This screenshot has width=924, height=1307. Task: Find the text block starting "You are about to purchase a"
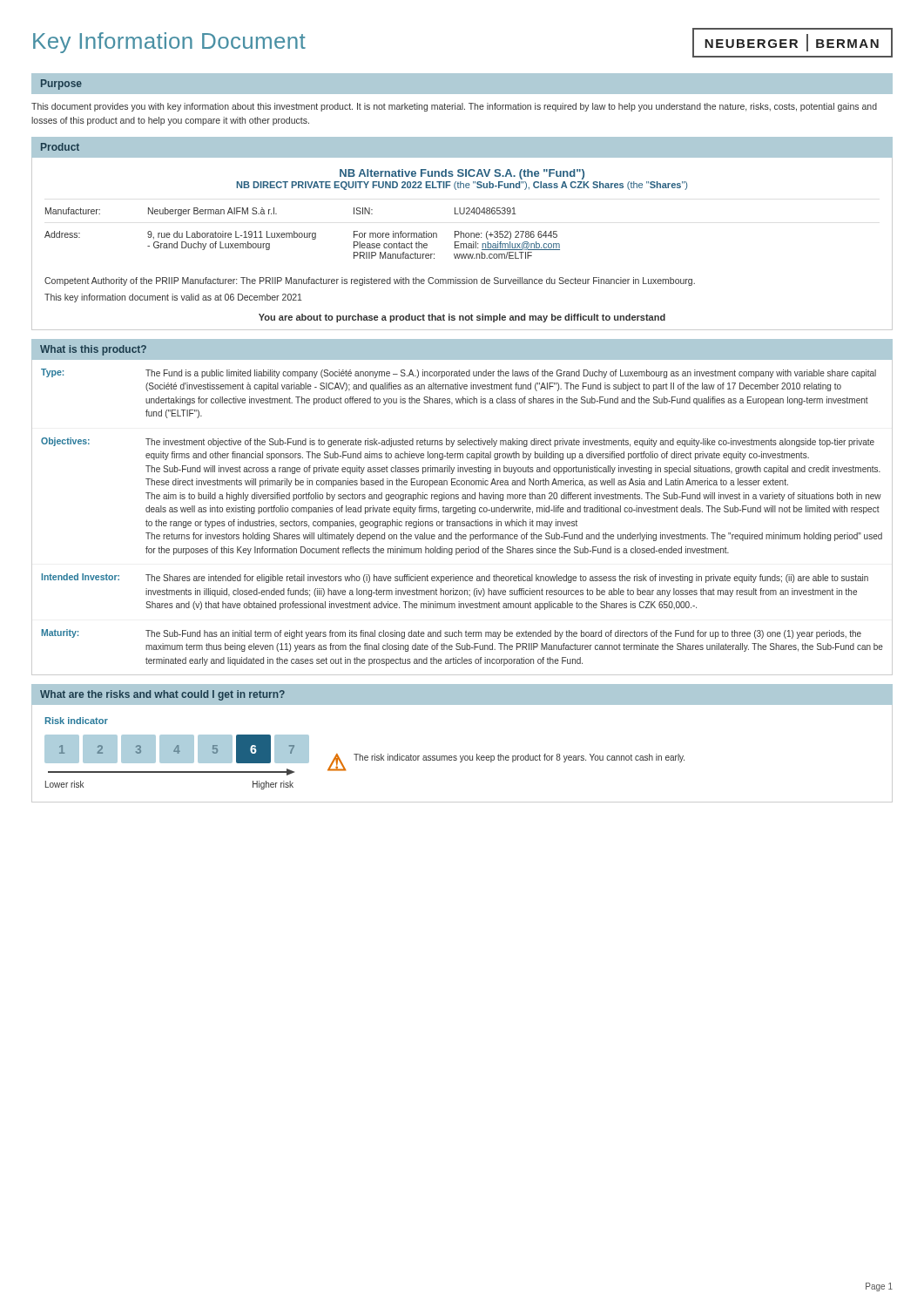(x=462, y=317)
